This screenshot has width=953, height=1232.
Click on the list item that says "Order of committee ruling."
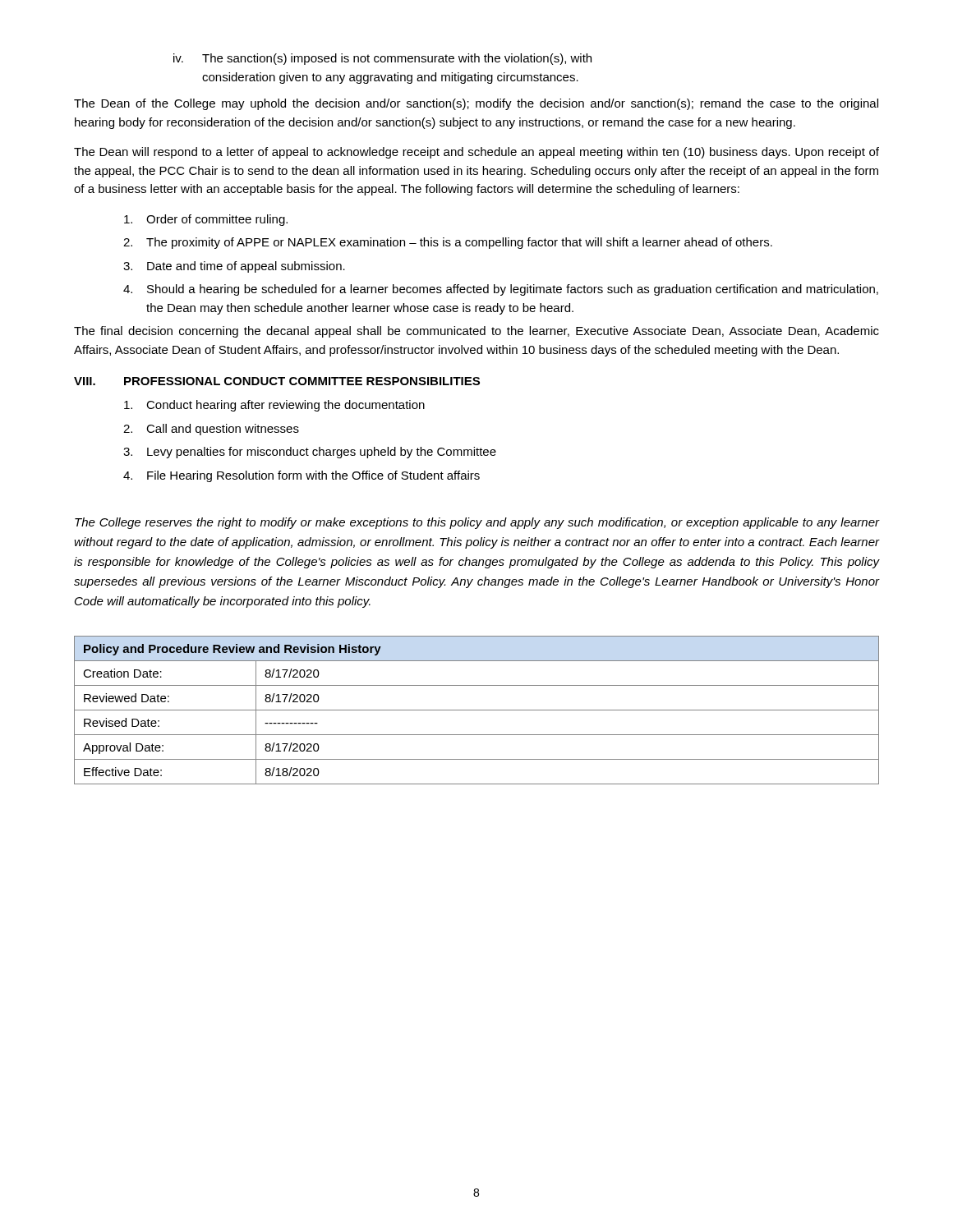click(x=206, y=220)
